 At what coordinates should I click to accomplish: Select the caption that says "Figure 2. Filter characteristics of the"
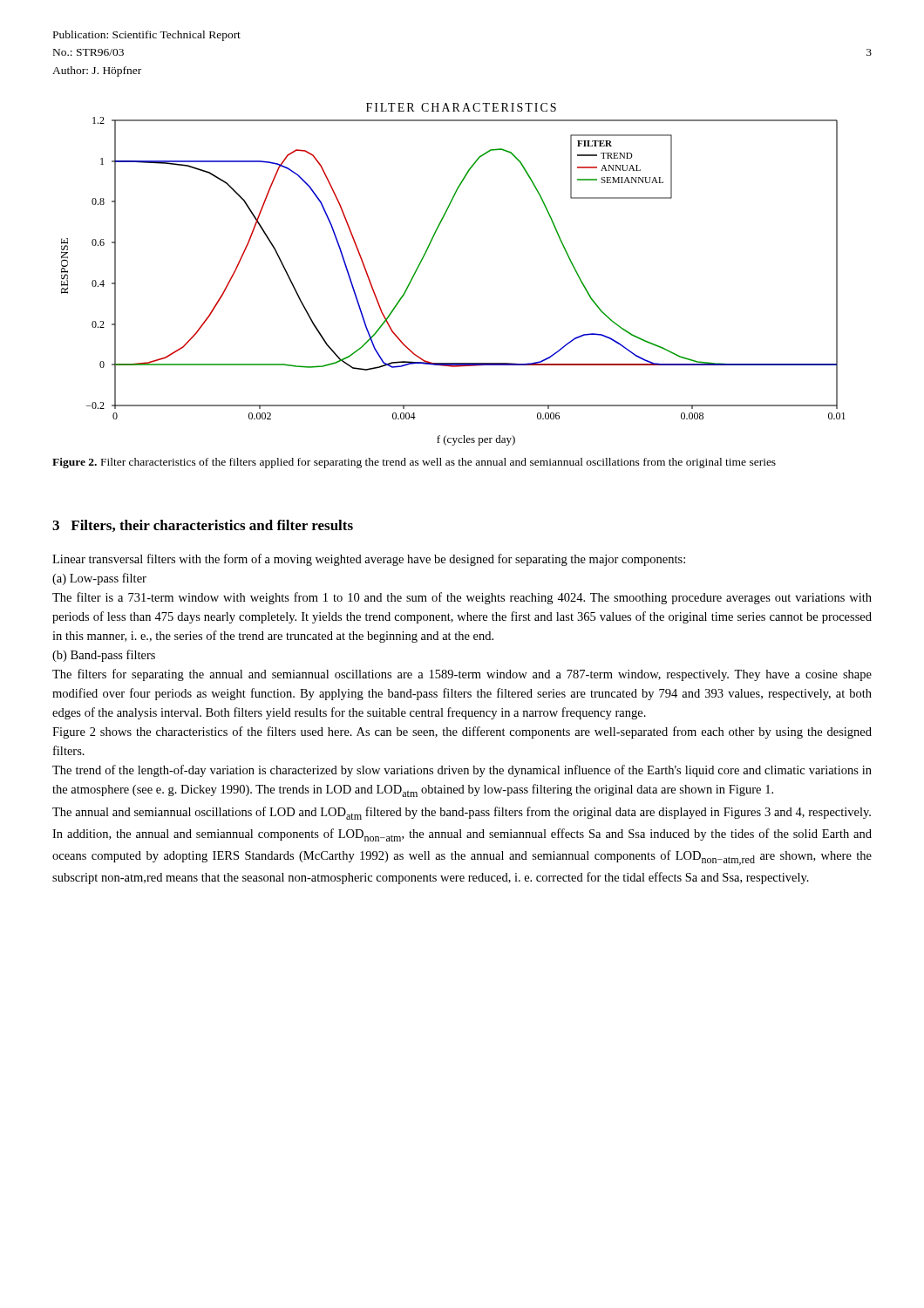point(414,462)
